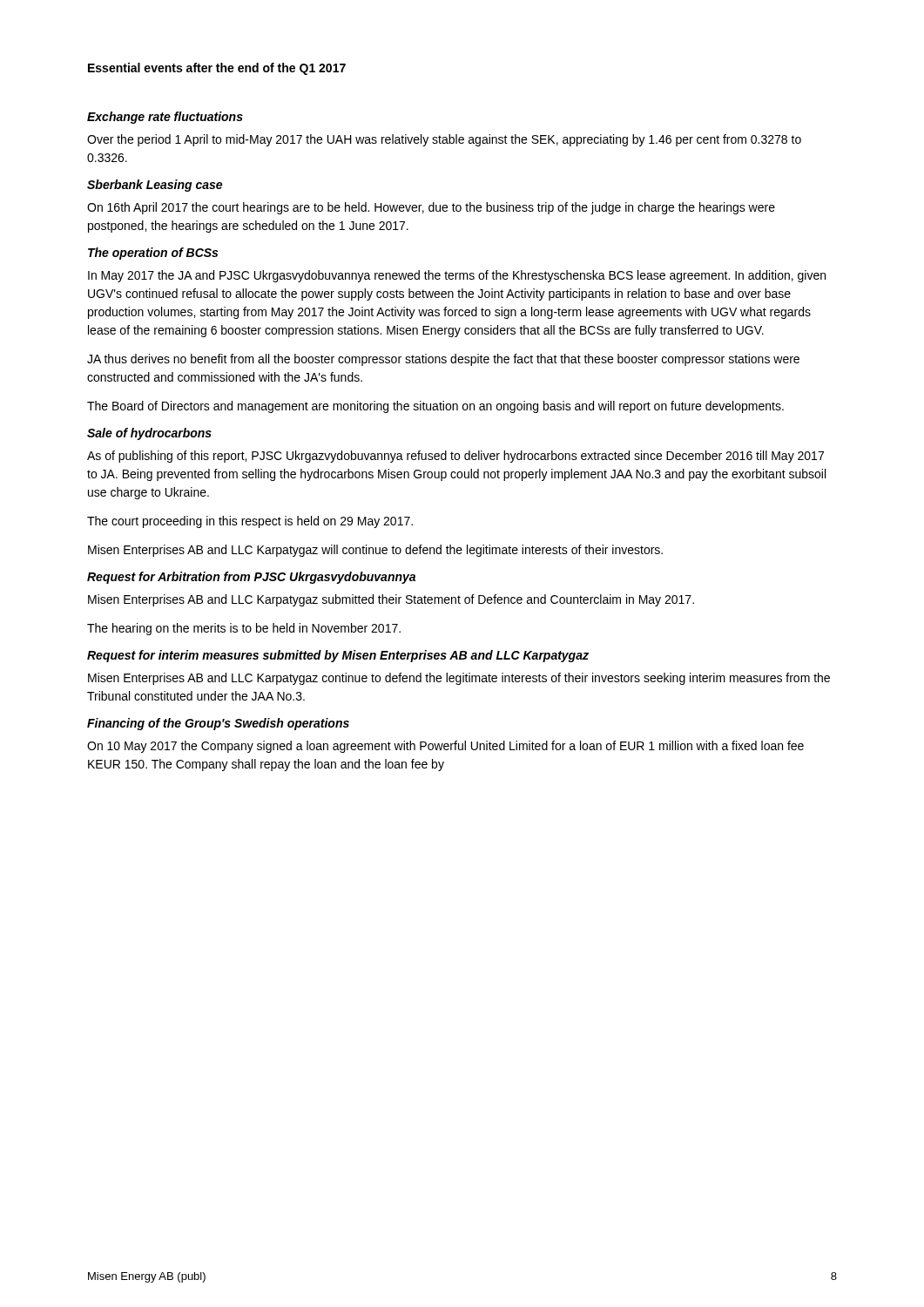Find the block starting "On 16th April 2017 the court"

click(462, 217)
